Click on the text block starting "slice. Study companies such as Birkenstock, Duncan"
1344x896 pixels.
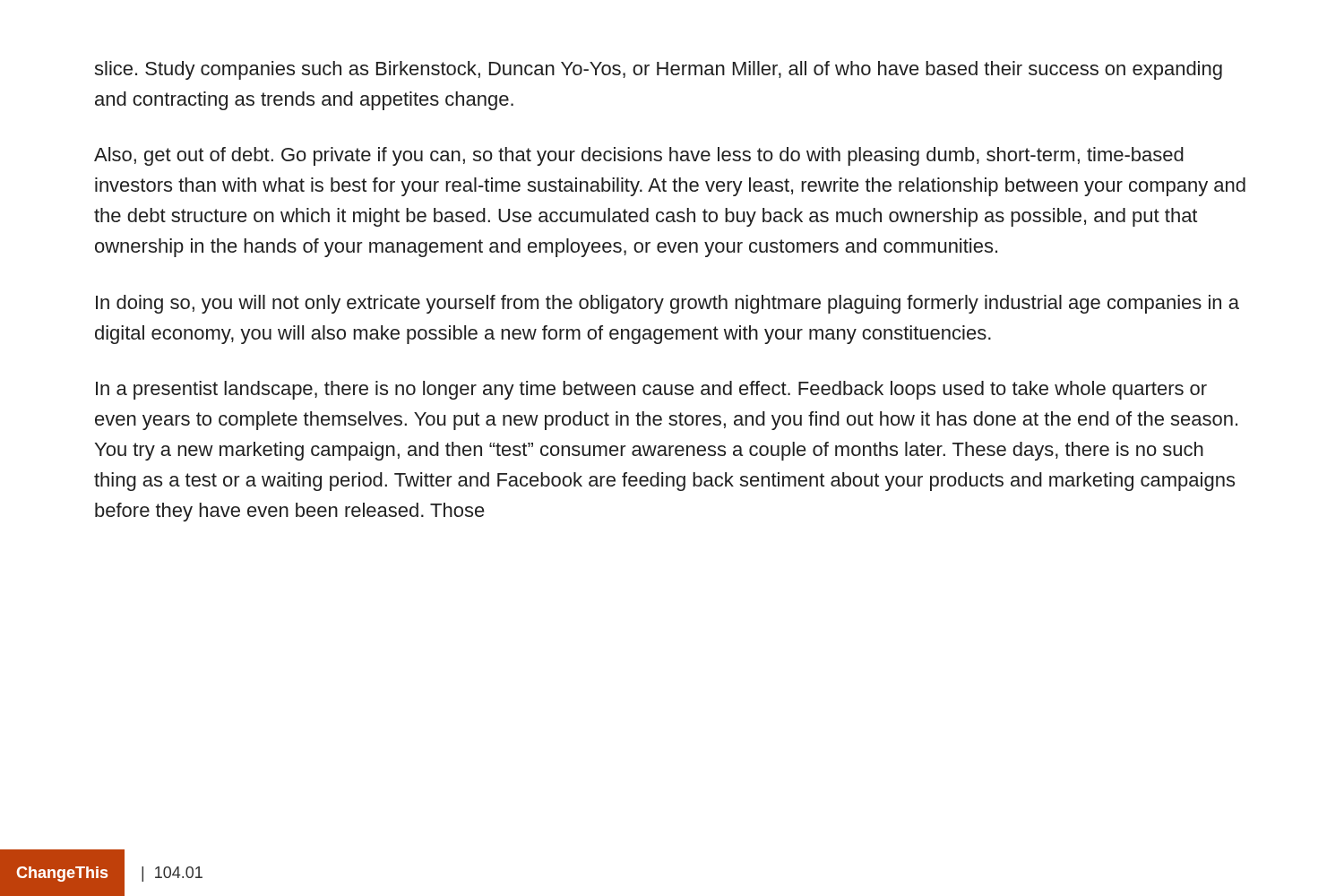point(659,84)
